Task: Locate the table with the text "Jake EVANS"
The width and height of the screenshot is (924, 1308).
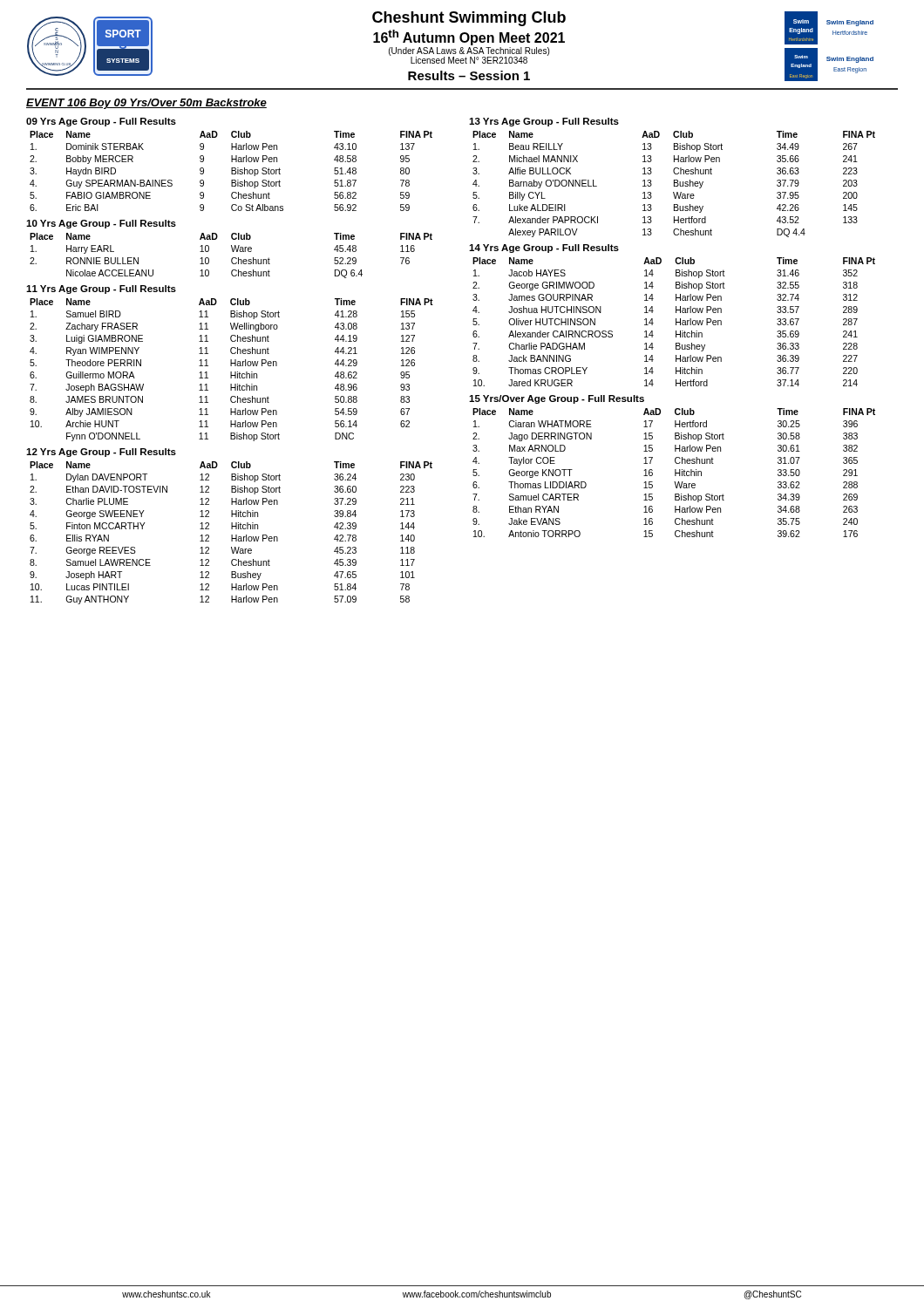Action: (683, 473)
